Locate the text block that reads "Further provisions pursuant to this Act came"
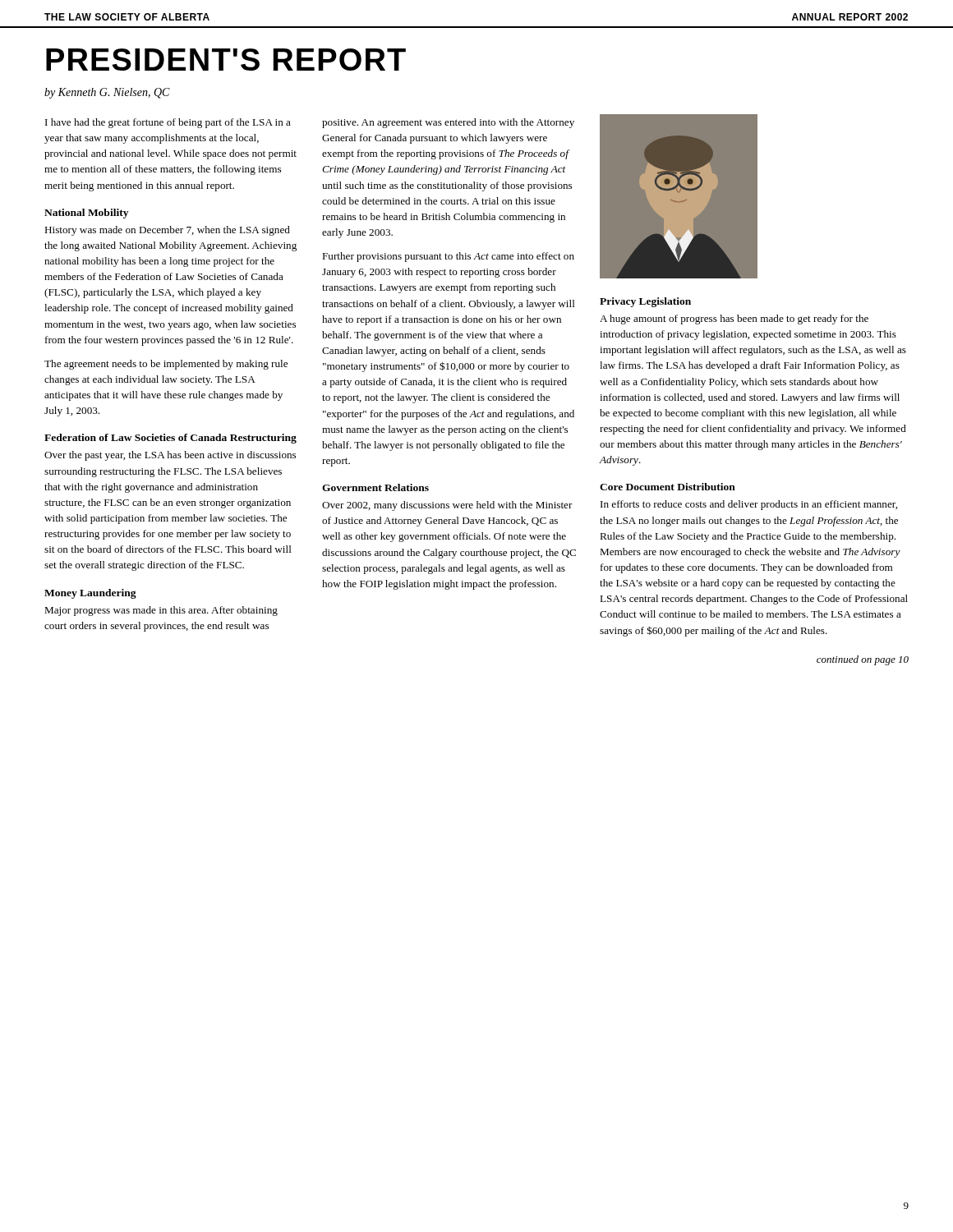 448,358
